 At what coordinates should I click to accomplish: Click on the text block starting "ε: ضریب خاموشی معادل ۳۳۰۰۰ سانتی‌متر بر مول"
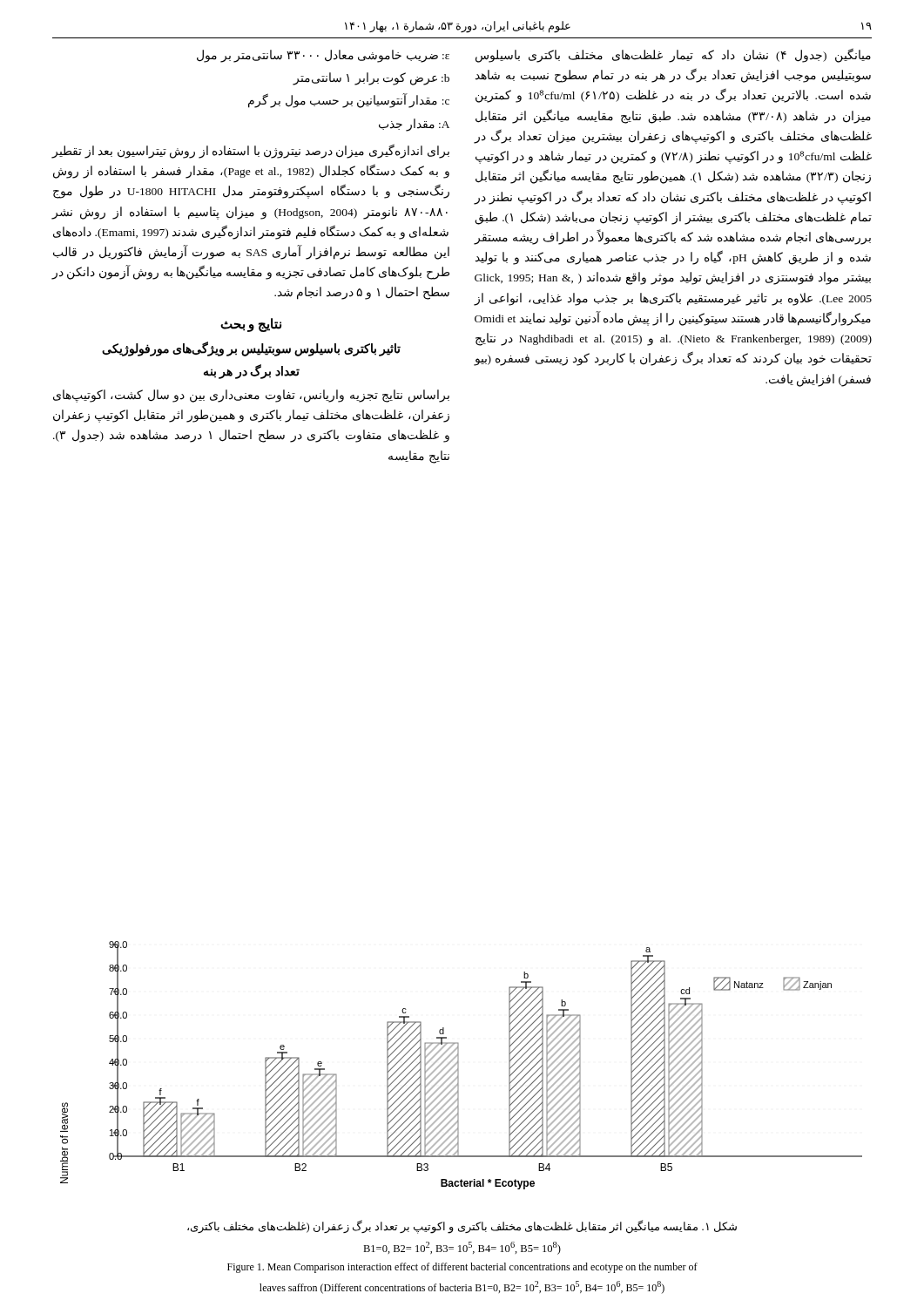click(251, 90)
